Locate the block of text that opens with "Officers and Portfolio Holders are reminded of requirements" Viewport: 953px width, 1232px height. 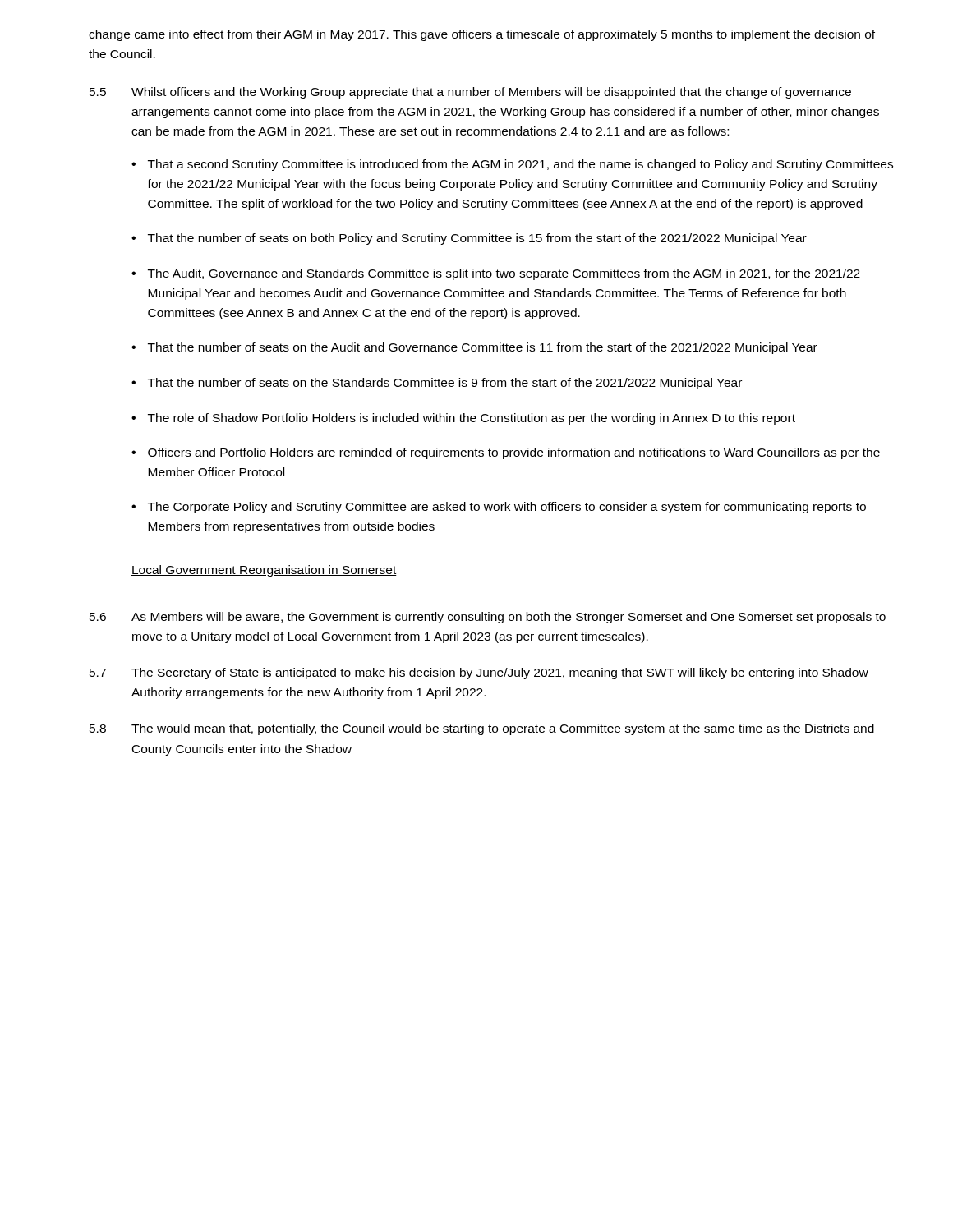coord(521,463)
